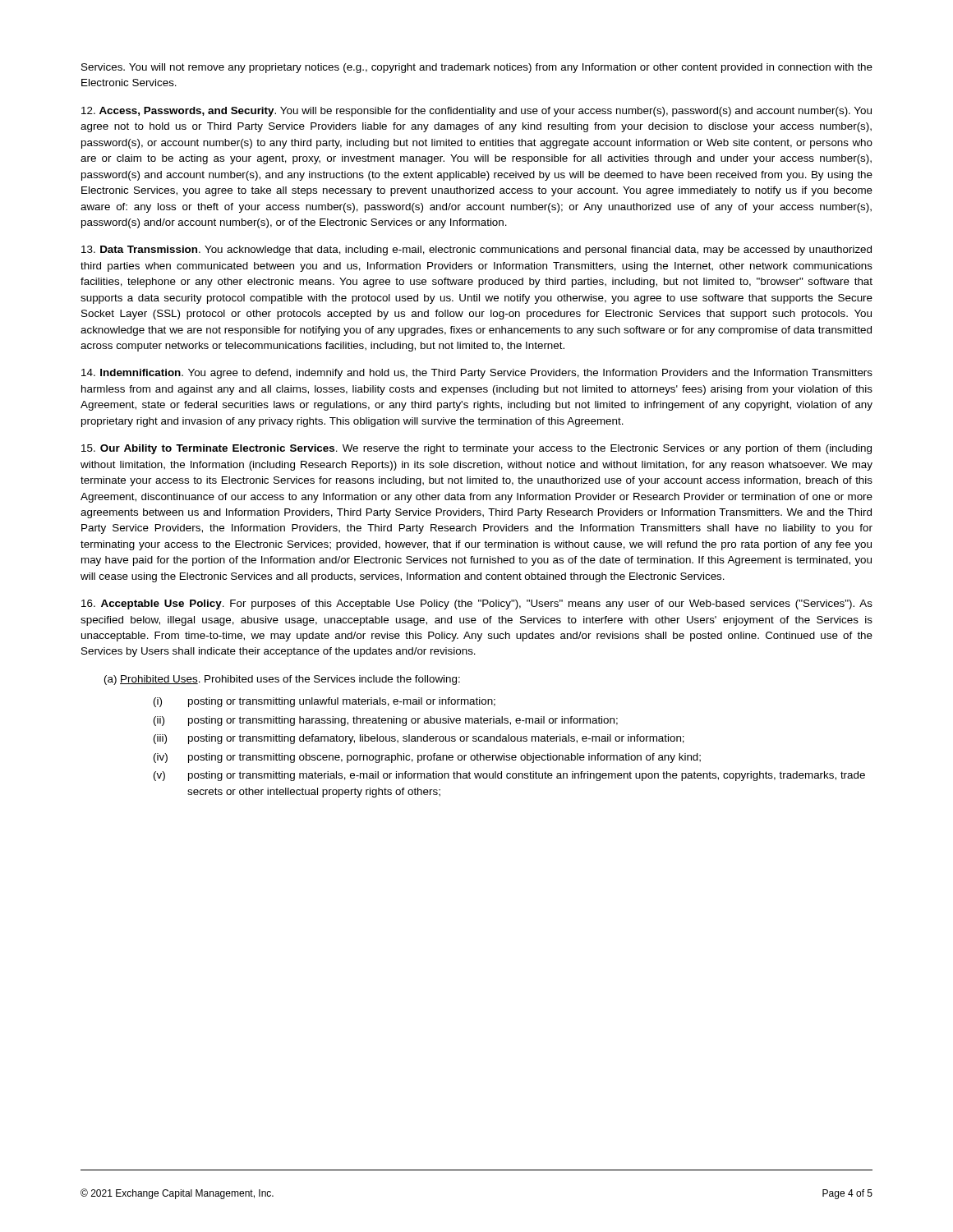This screenshot has width=953, height=1232.
Task: Locate the block of text that opens with "(a) Prohibited Uses. Prohibited"
Action: 282,679
